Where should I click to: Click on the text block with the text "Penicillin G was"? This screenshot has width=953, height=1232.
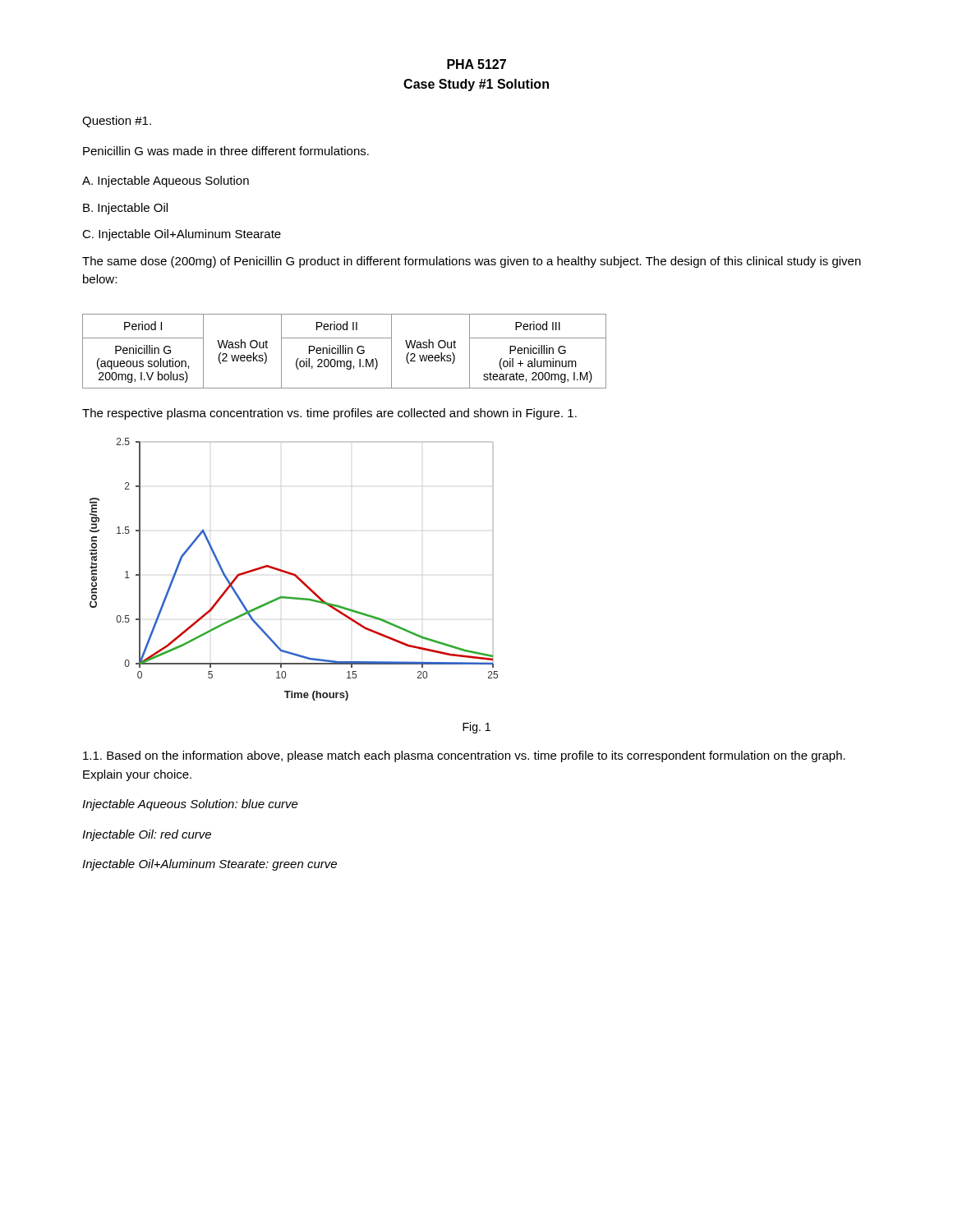click(x=226, y=150)
